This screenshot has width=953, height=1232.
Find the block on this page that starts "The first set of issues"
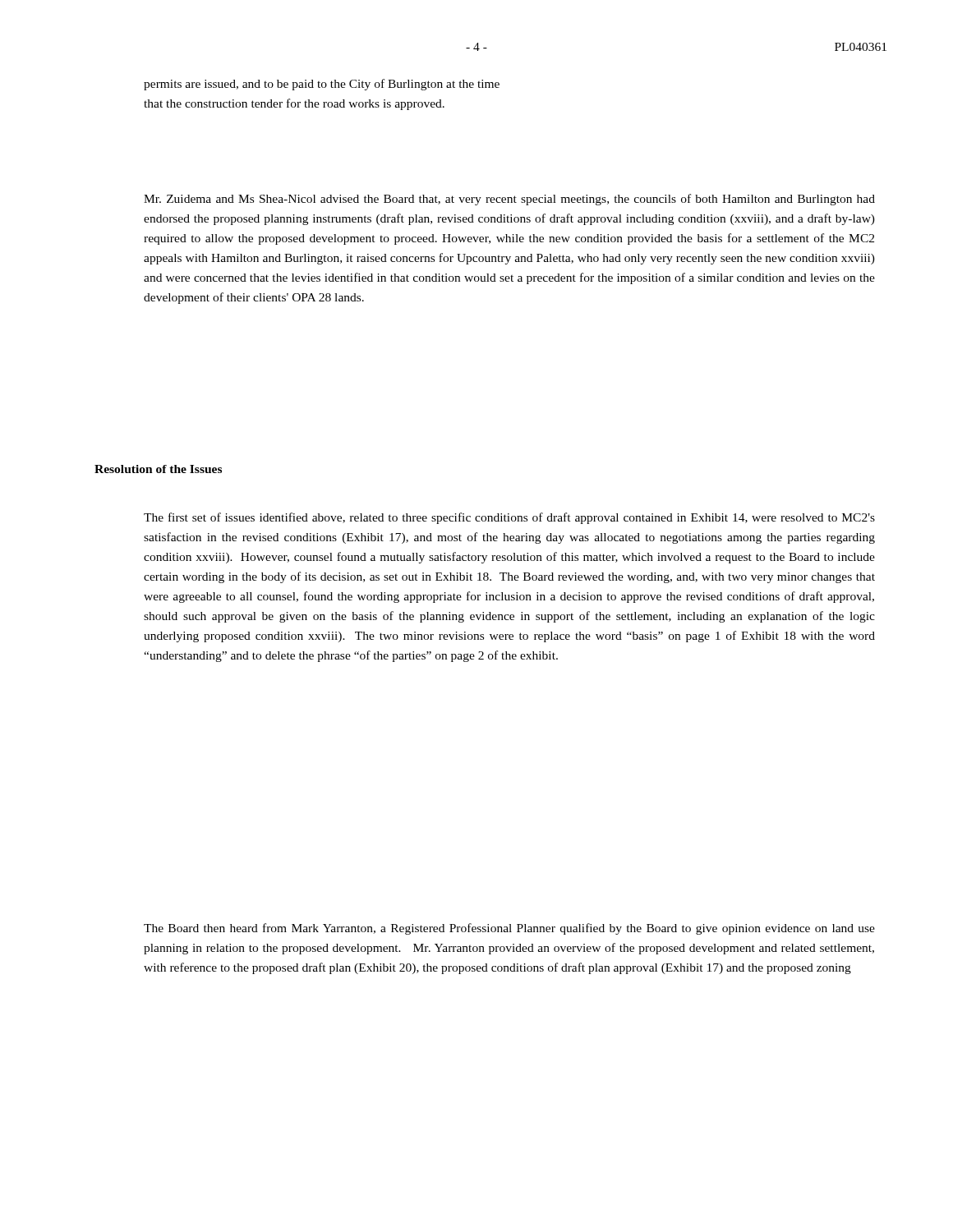[x=509, y=586]
